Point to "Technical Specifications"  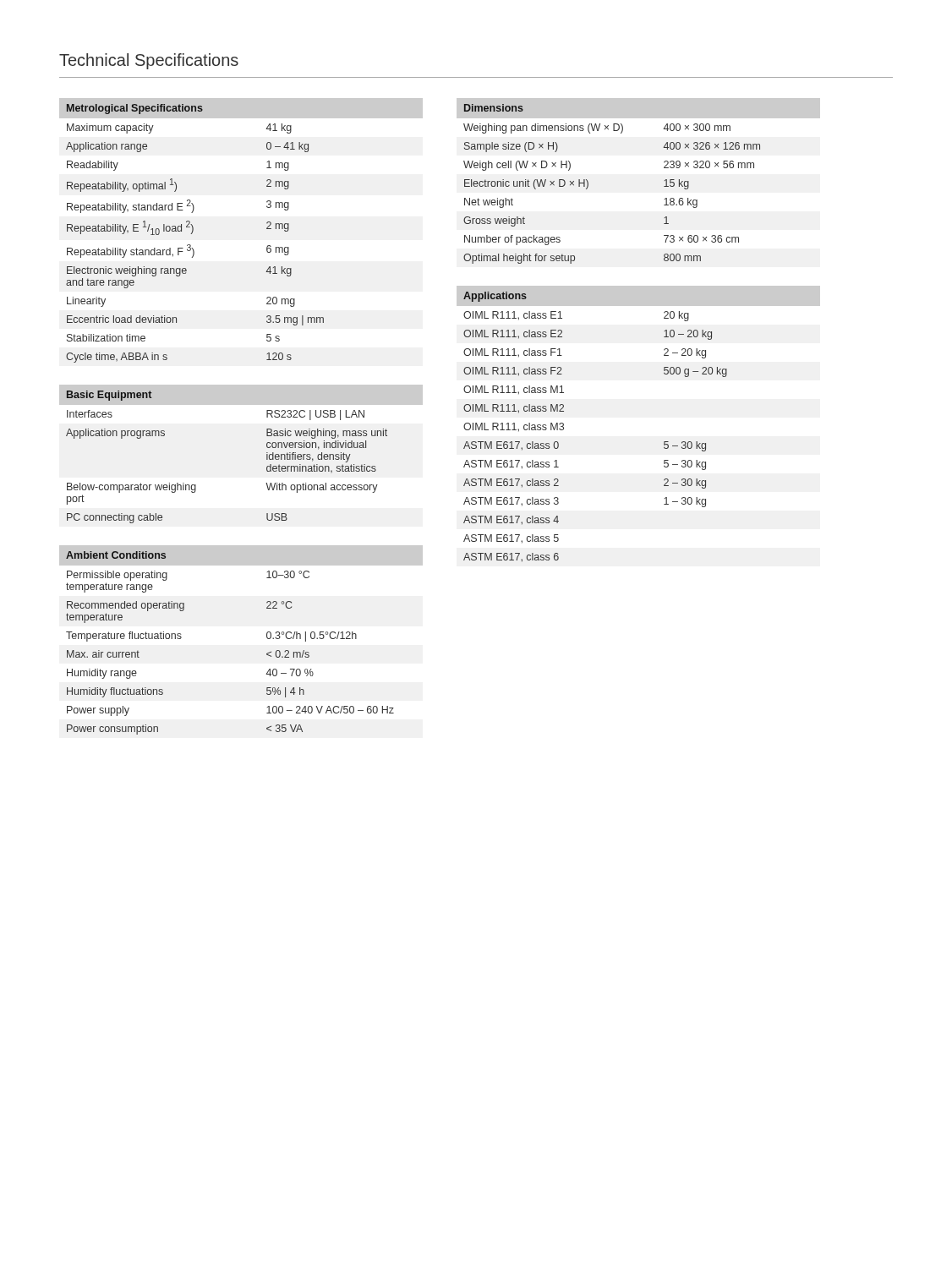(149, 60)
